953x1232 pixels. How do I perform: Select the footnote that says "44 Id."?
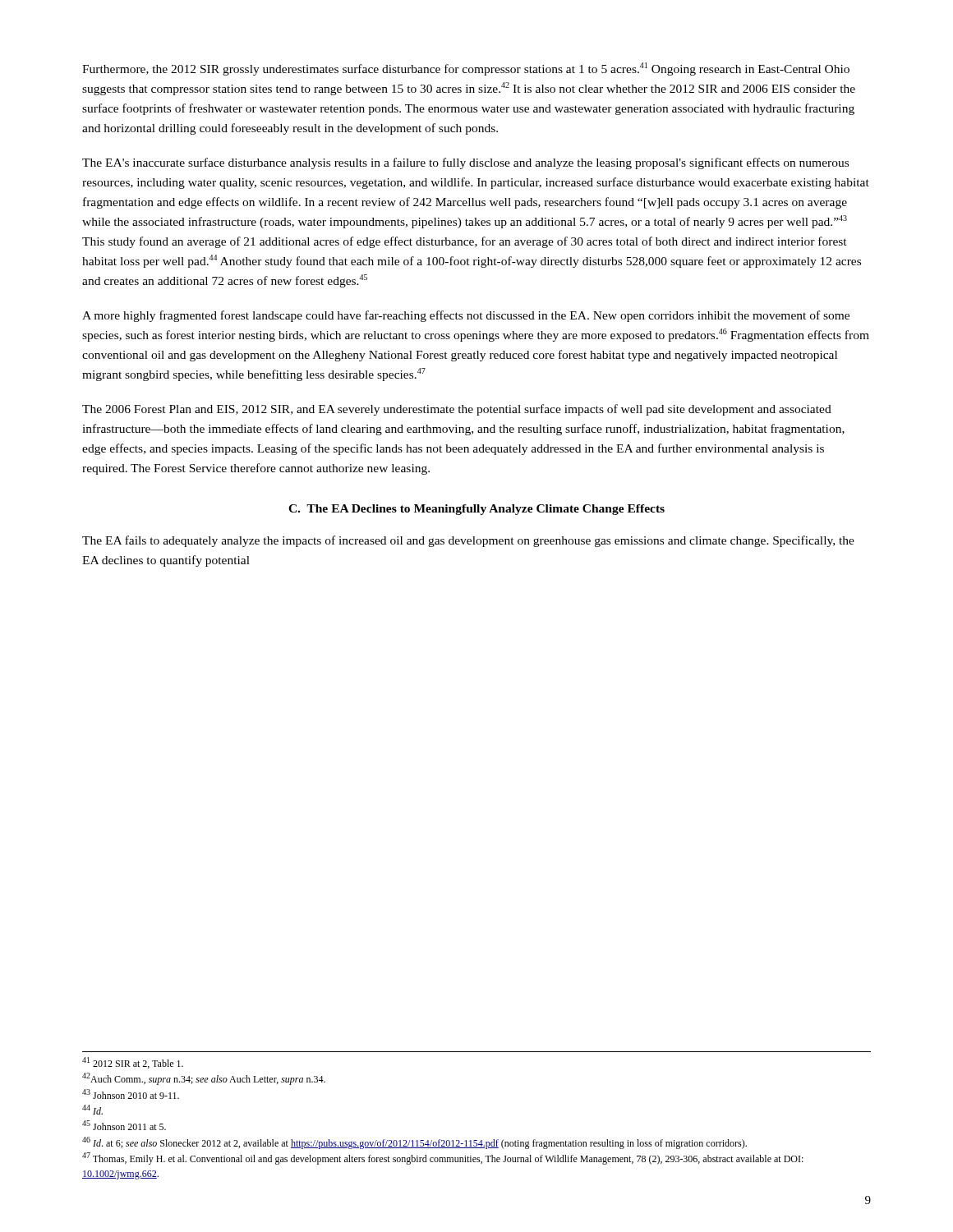93,1111
